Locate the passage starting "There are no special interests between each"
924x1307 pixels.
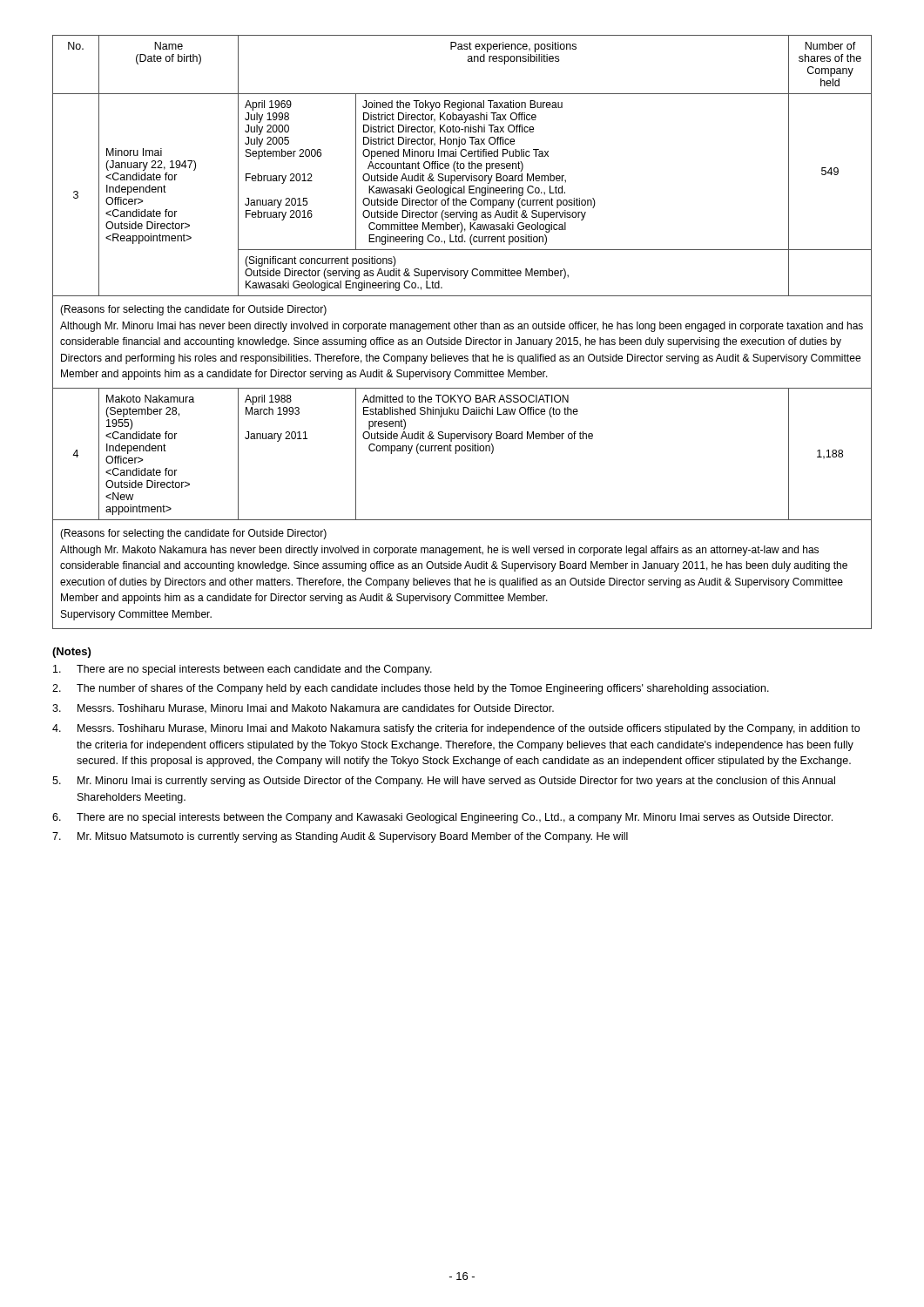pos(243,670)
